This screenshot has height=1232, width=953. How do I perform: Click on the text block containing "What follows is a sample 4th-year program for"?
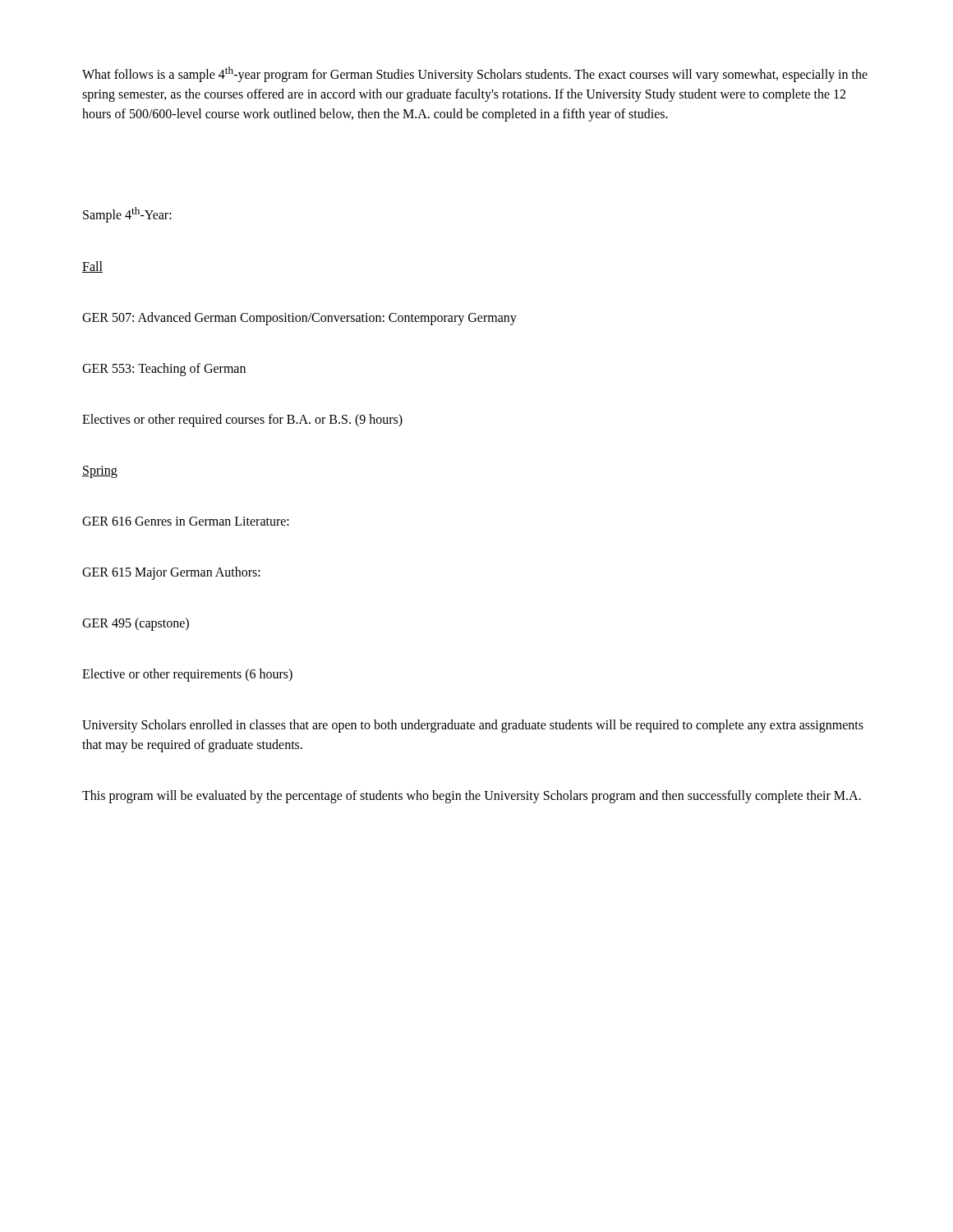point(476,93)
